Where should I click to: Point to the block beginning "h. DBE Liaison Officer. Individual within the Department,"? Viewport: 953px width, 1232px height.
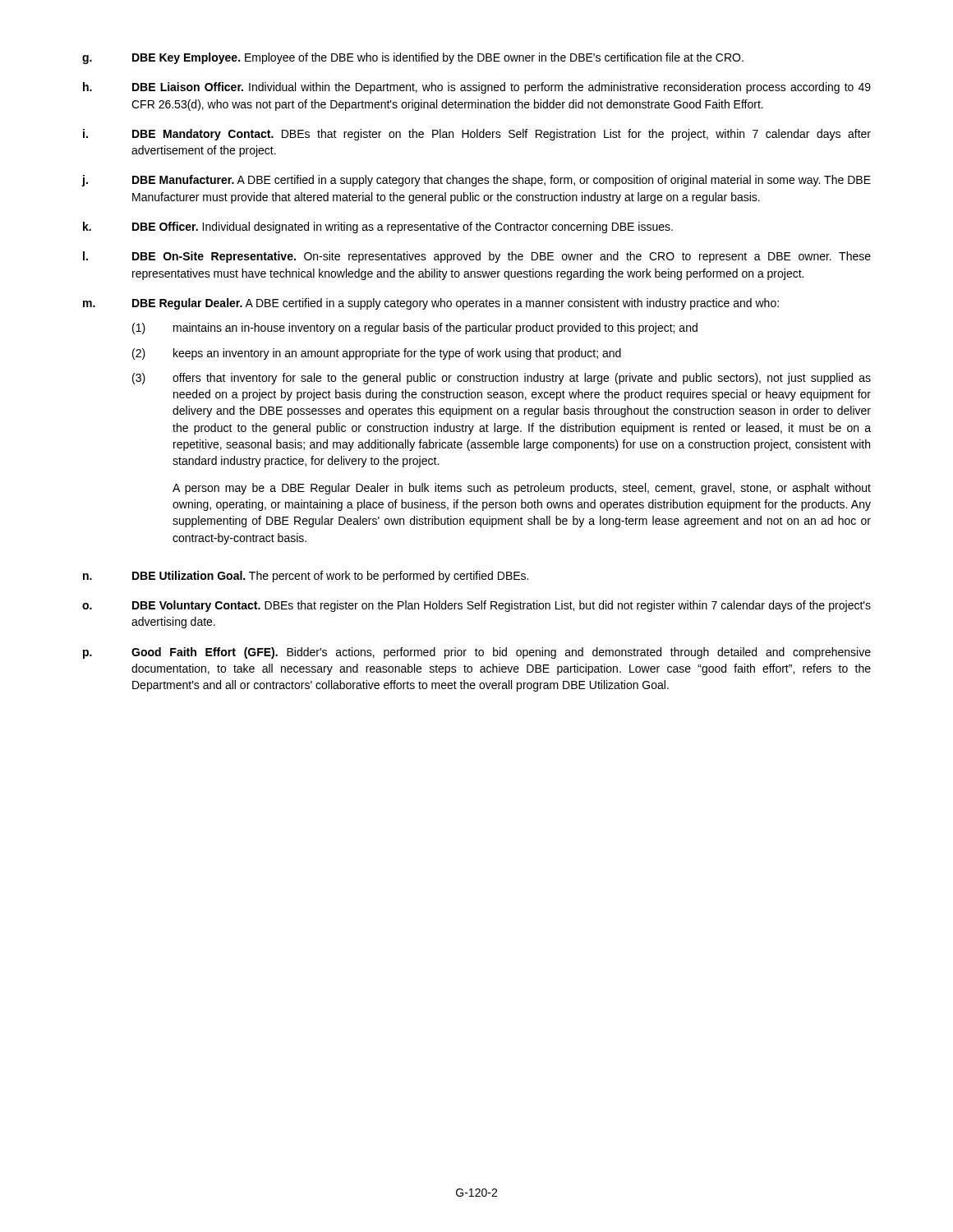476,96
